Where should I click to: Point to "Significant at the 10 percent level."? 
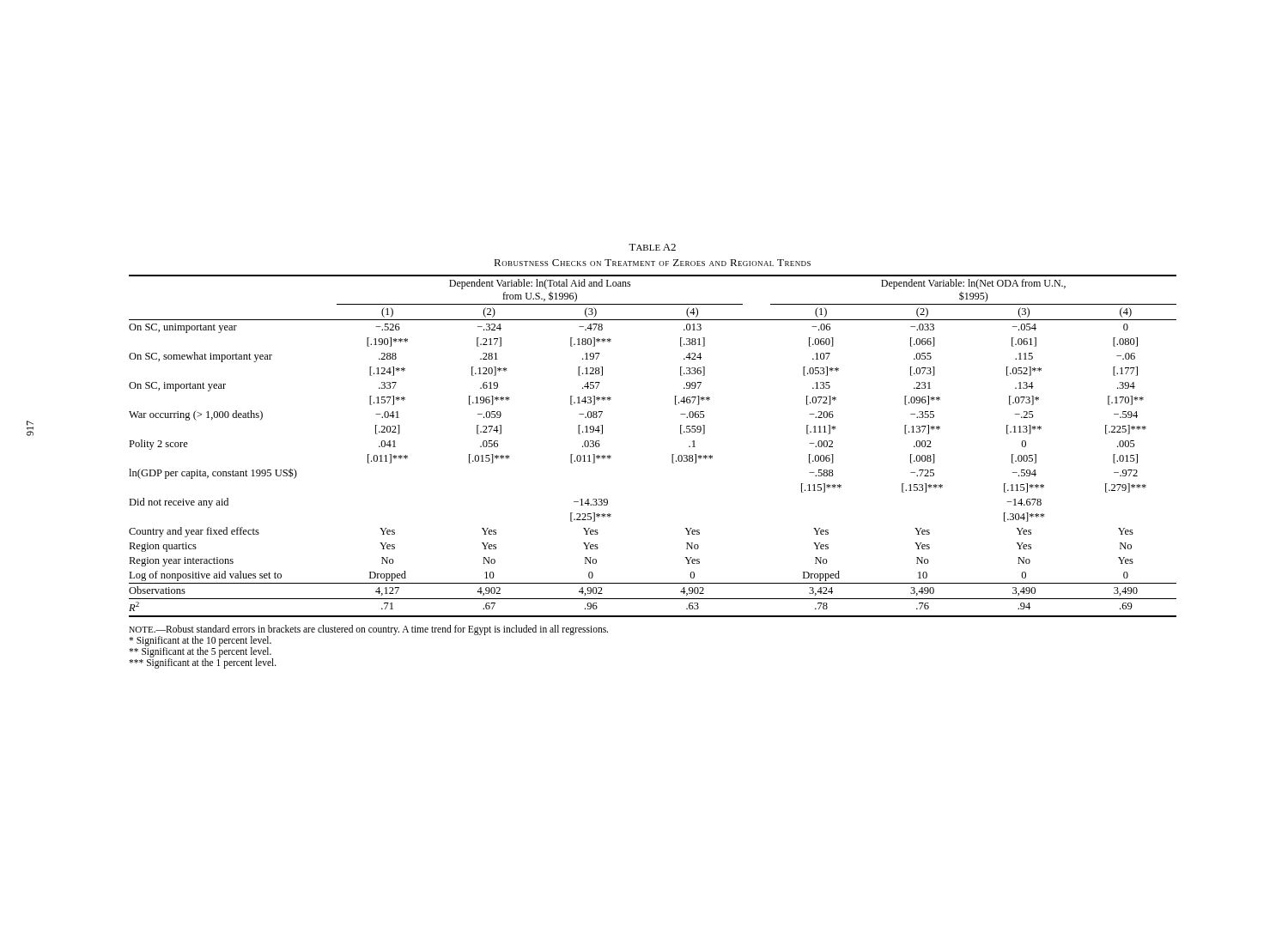coord(200,640)
